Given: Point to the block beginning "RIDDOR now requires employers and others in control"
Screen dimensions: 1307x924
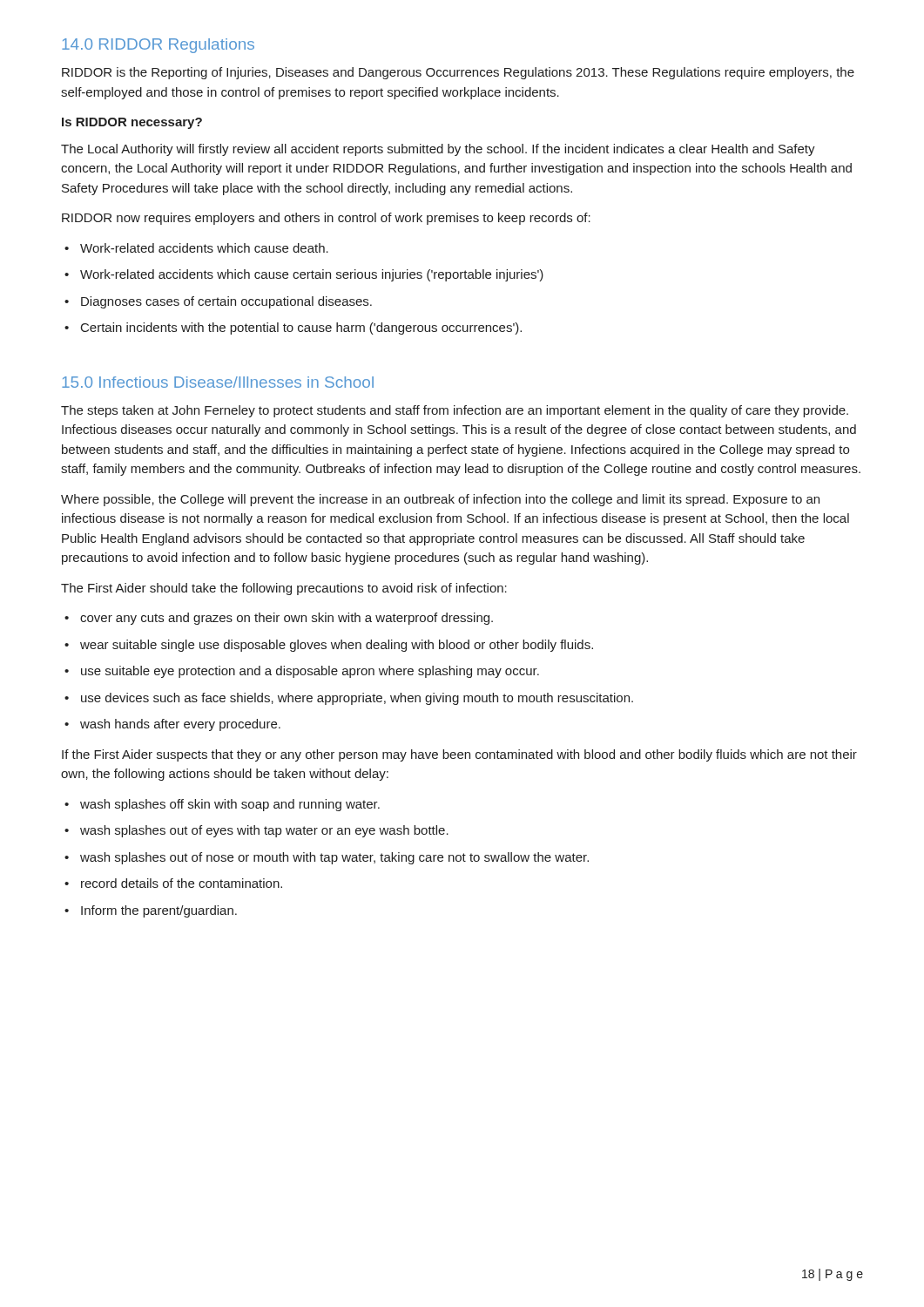Looking at the screenshot, I should tap(462, 218).
